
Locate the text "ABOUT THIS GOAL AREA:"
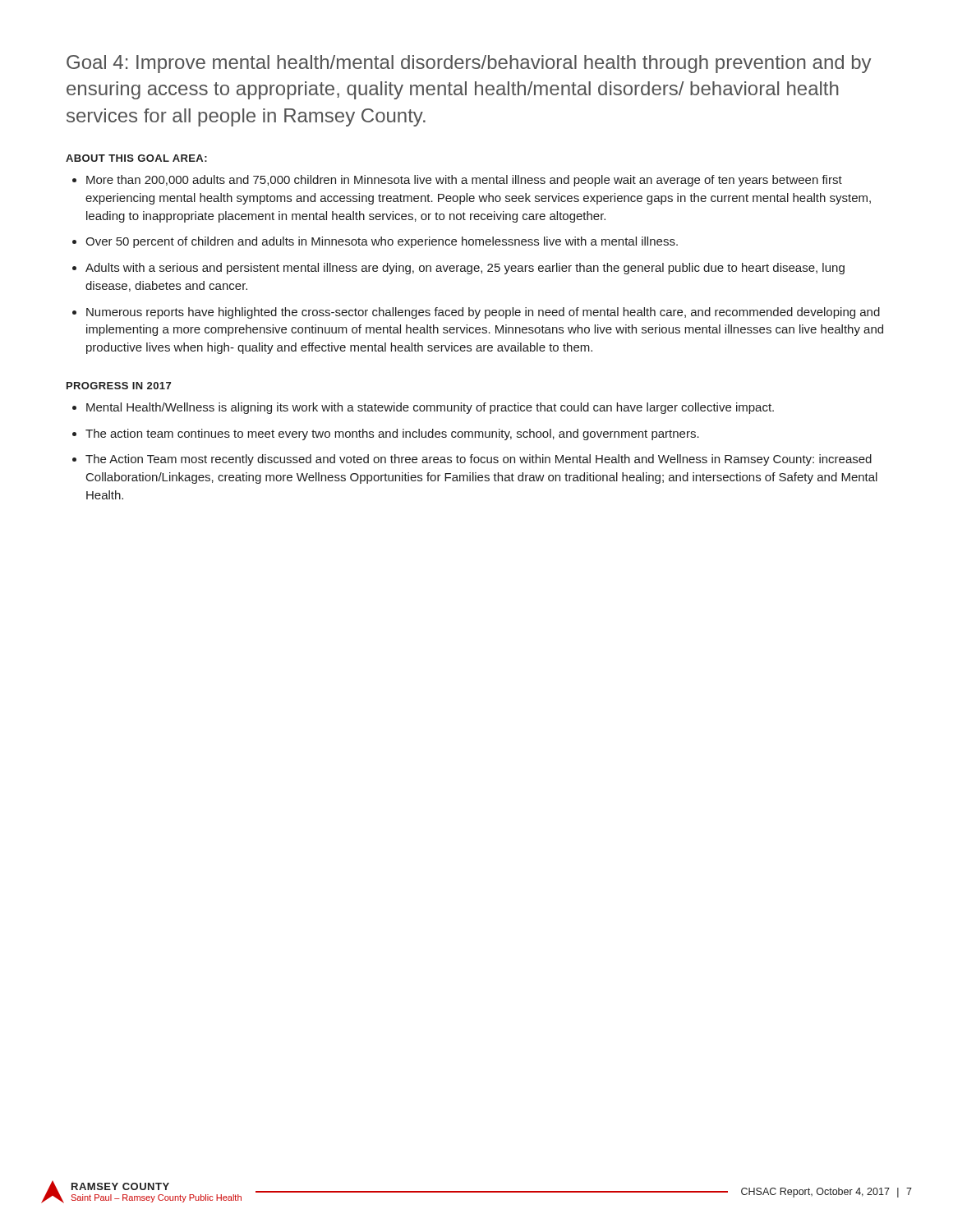(137, 158)
